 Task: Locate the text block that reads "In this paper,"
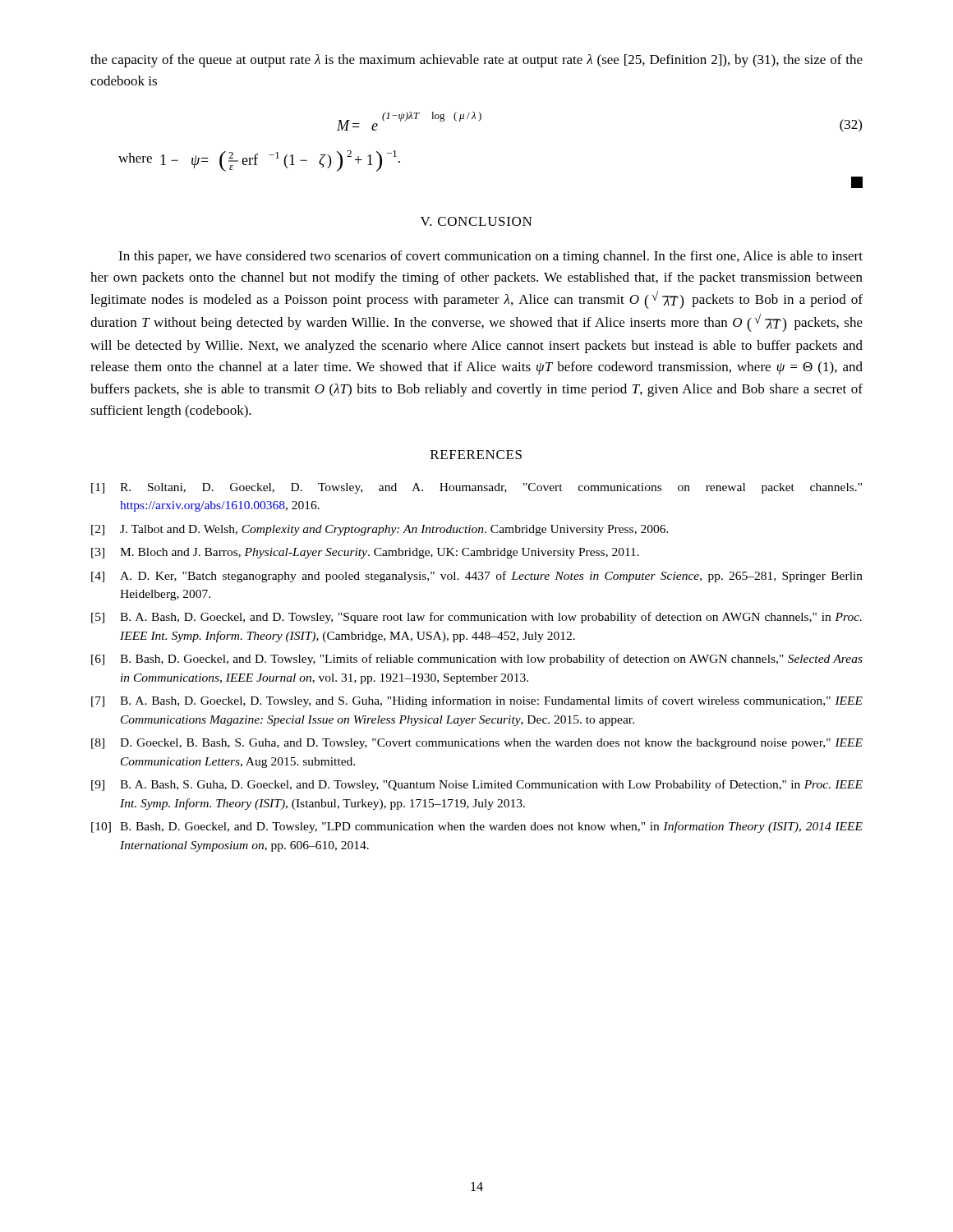coord(476,334)
